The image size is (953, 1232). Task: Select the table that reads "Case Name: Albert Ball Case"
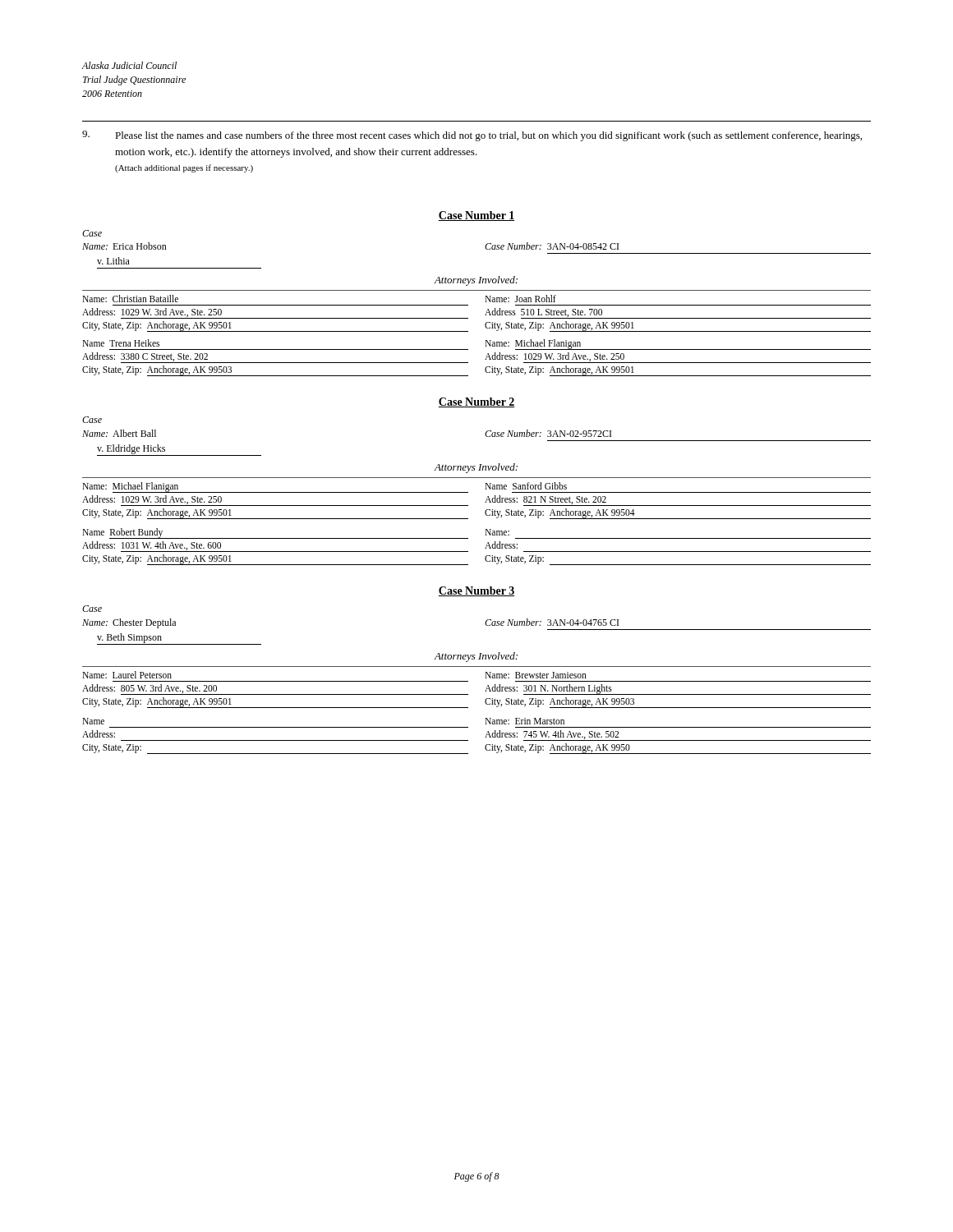click(x=476, y=490)
